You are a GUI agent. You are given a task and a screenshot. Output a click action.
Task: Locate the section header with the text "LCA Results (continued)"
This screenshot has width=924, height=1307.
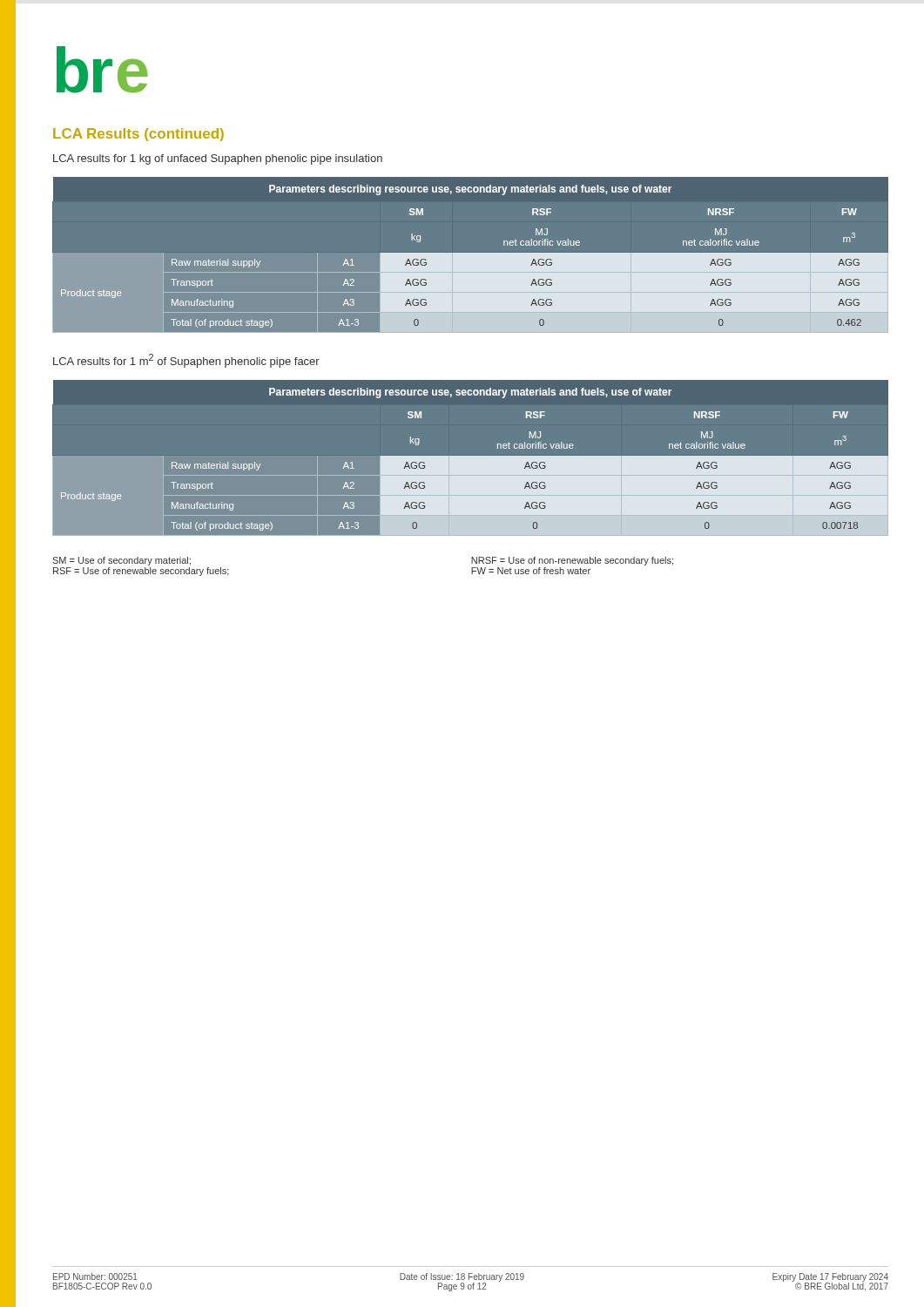(138, 134)
